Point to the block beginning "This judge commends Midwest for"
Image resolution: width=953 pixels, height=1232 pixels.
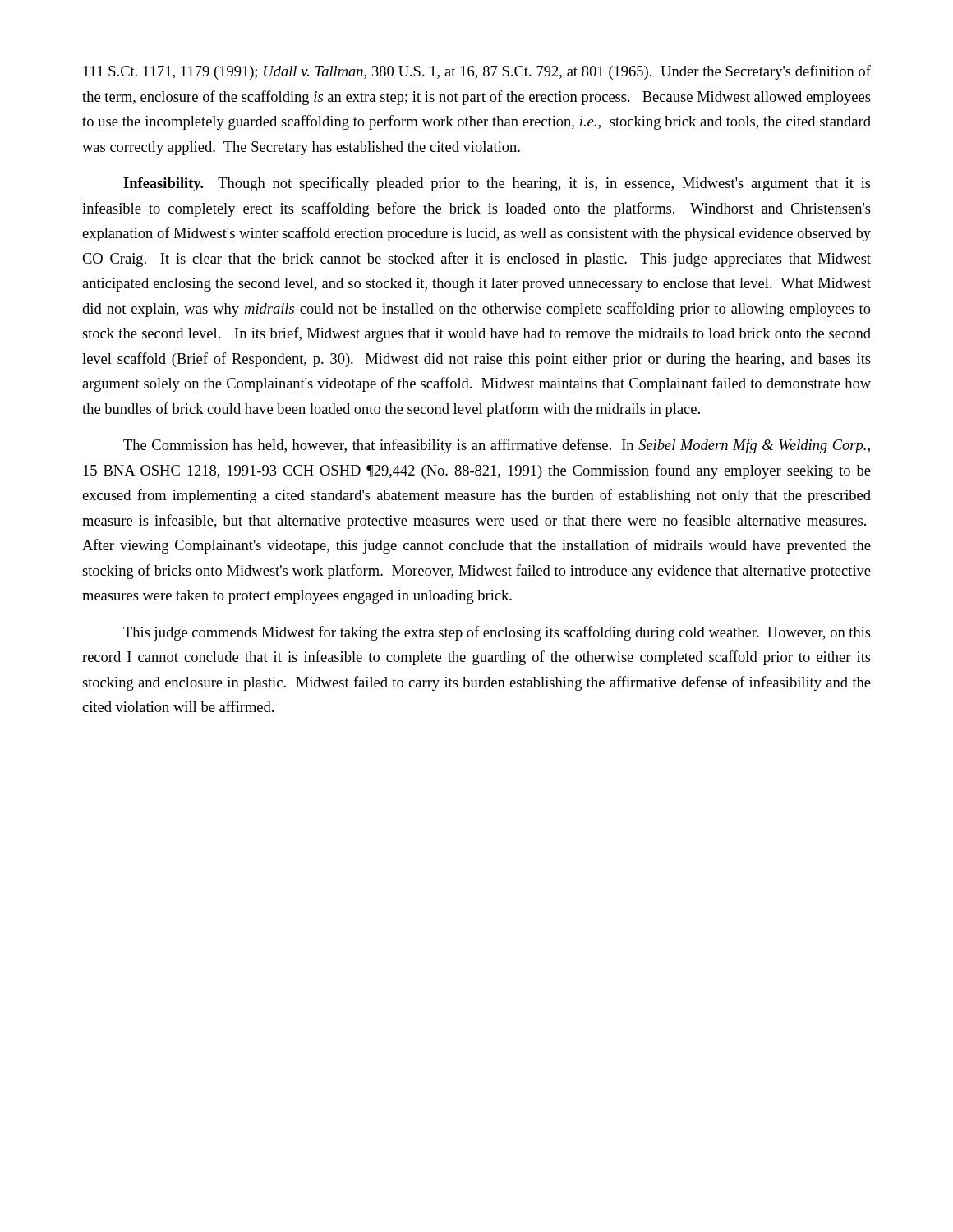coord(476,670)
